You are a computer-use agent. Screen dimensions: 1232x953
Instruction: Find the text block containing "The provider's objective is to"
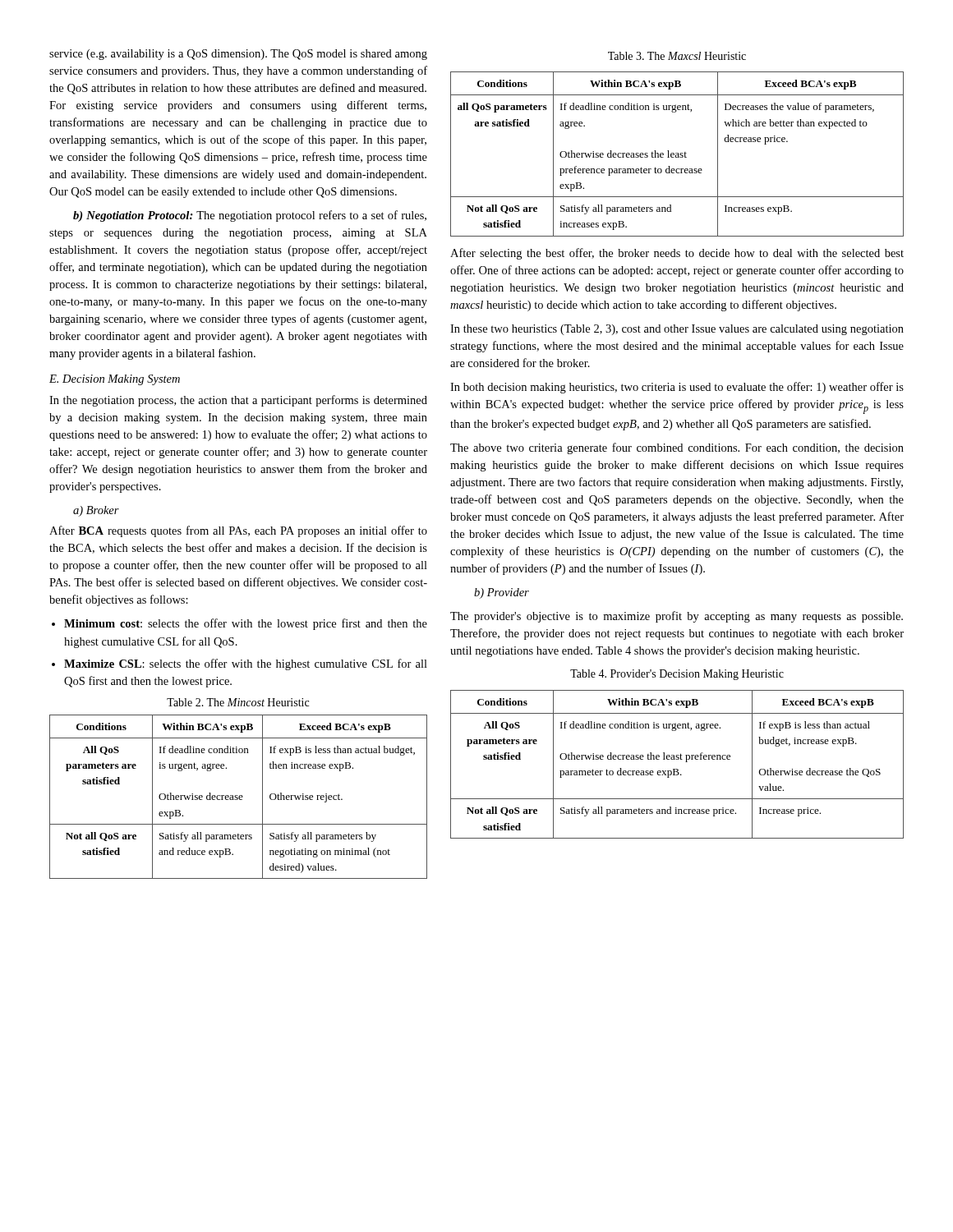pos(677,634)
